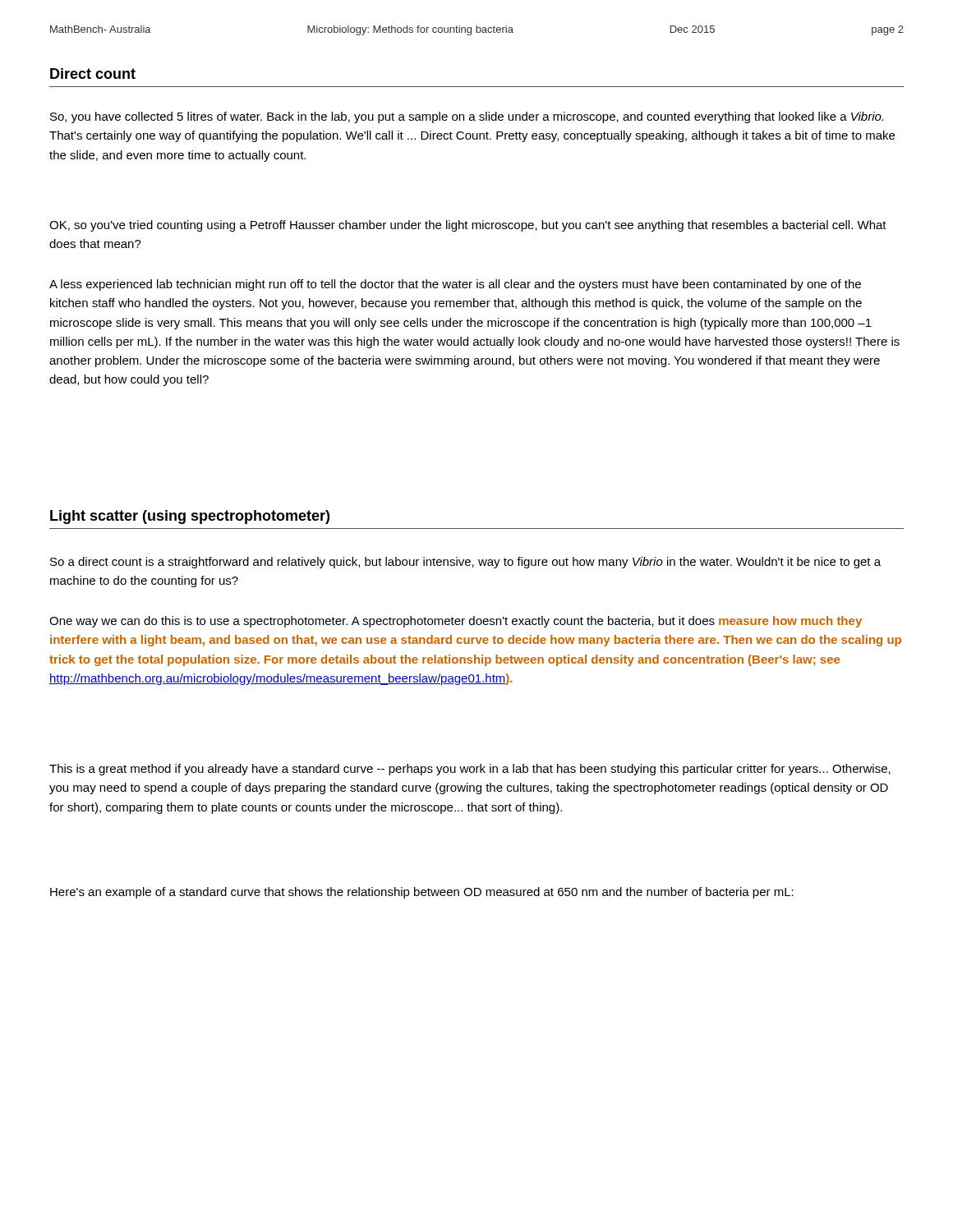Click on the text block with the text "Here's an example of a standard curve that"

(422, 892)
